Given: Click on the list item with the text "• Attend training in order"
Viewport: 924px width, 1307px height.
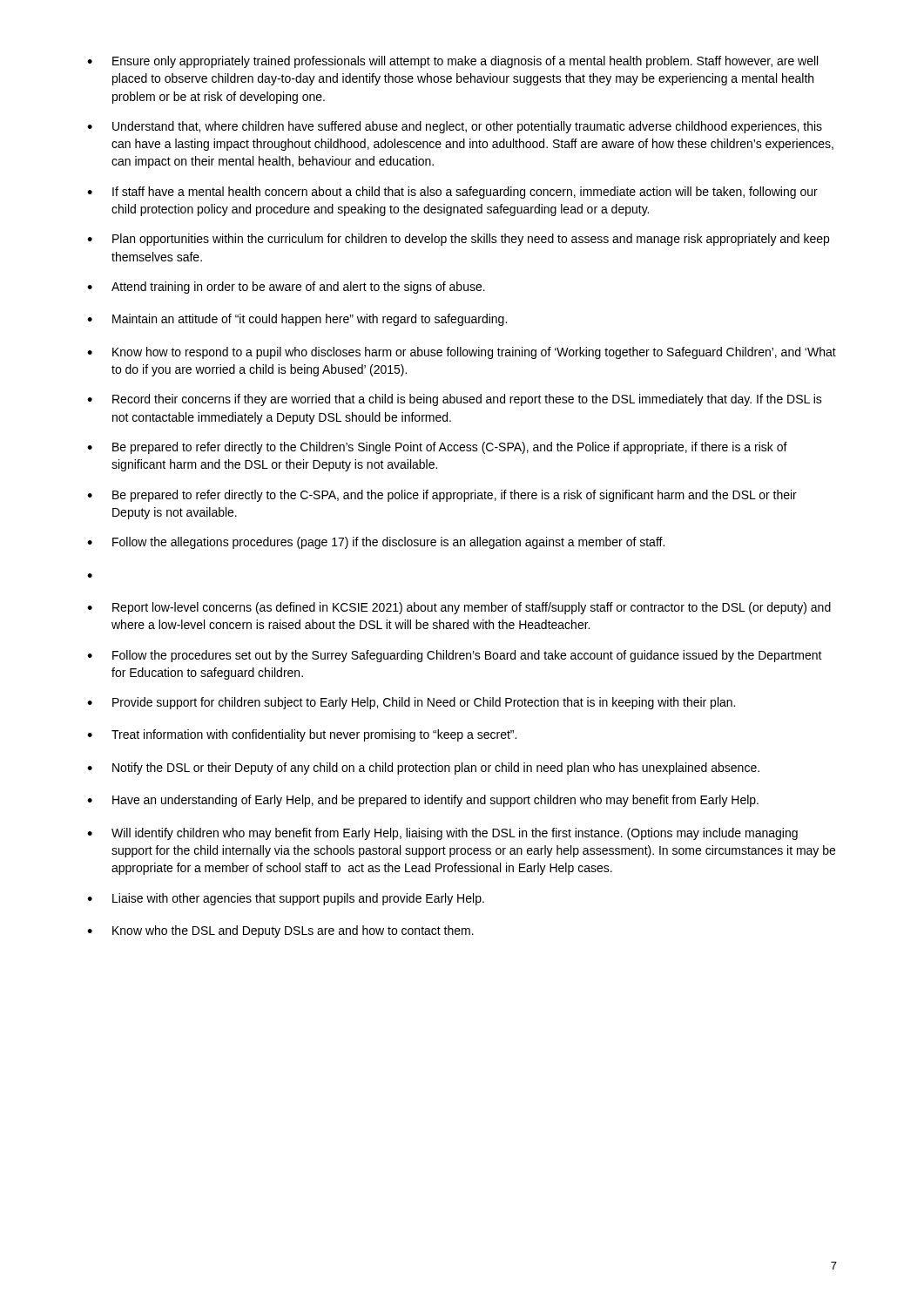Looking at the screenshot, I should point(462,288).
